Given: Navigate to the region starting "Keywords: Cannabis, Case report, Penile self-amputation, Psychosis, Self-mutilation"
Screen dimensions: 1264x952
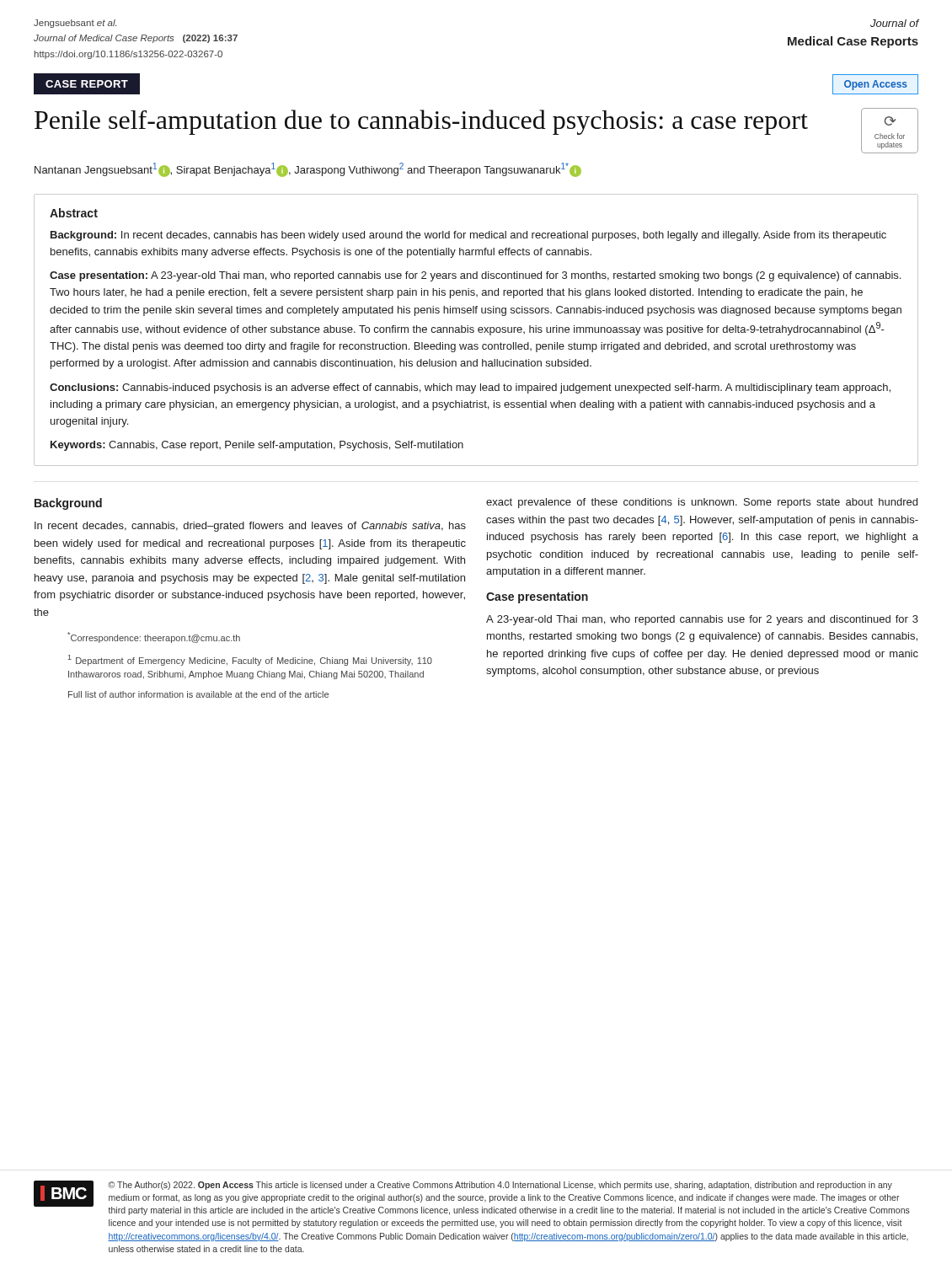Looking at the screenshot, I should 257,444.
